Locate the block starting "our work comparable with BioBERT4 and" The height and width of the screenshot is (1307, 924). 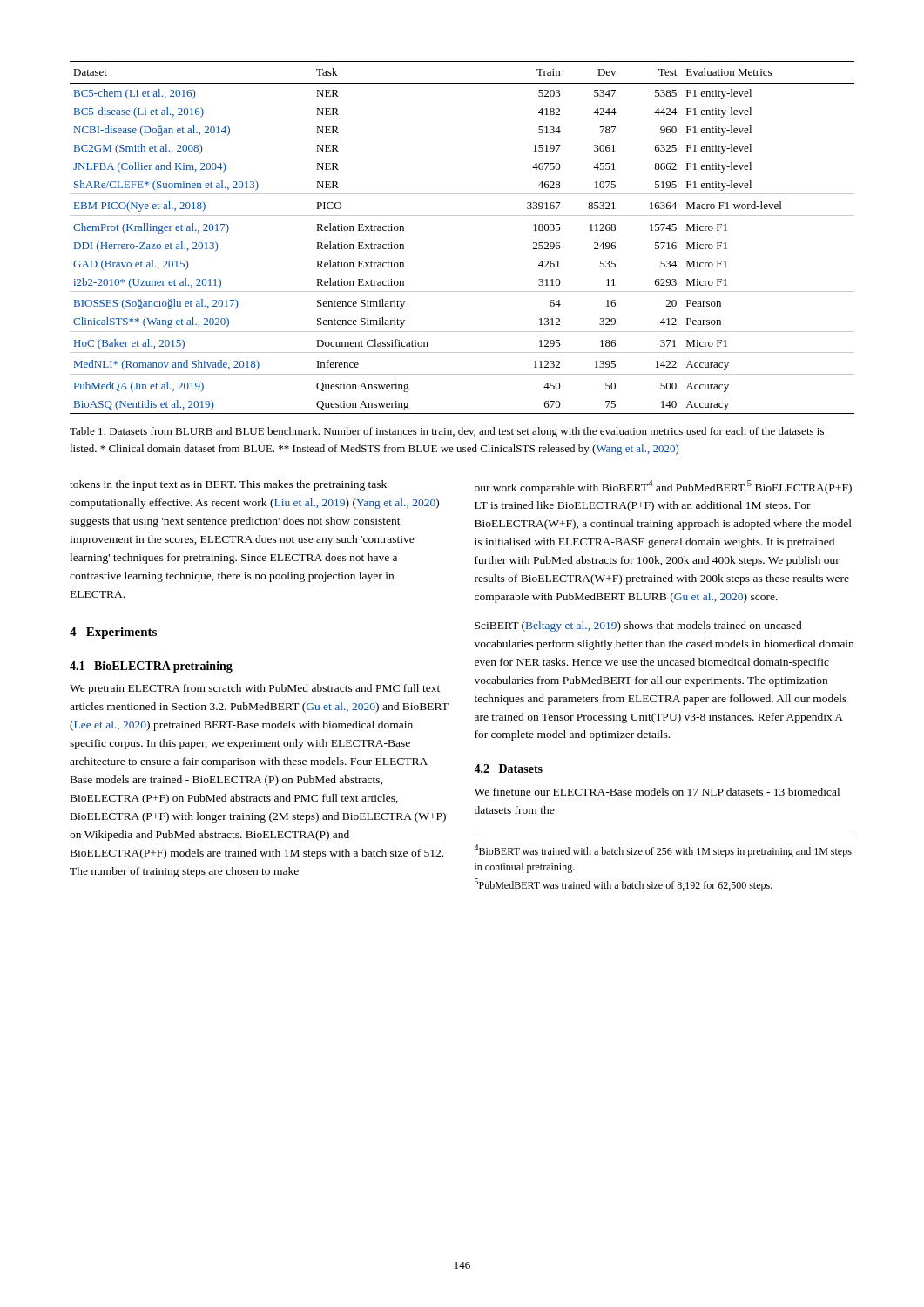pyautogui.click(x=663, y=540)
